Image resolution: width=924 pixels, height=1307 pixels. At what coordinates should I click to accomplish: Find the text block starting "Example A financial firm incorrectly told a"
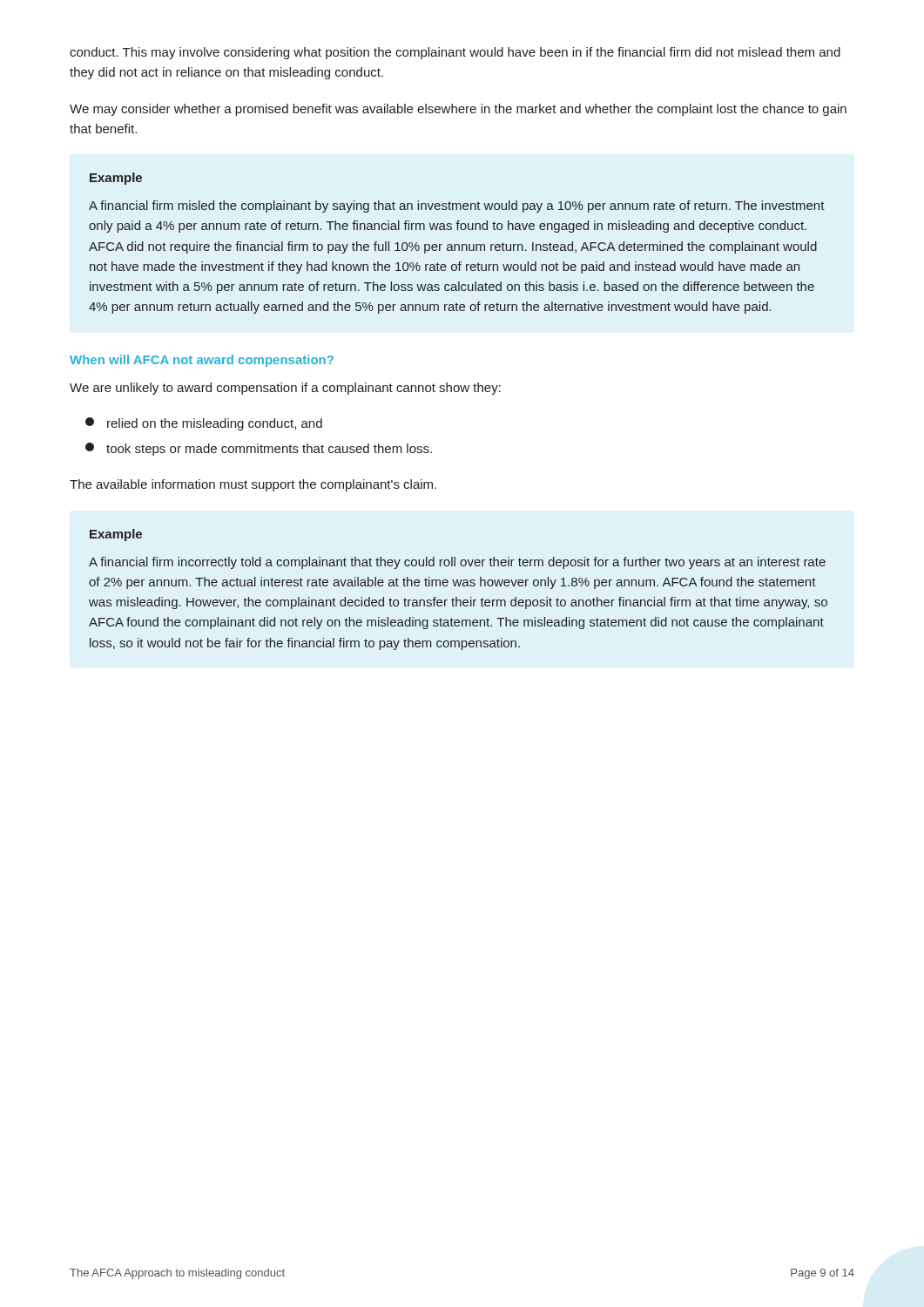(462, 589)
